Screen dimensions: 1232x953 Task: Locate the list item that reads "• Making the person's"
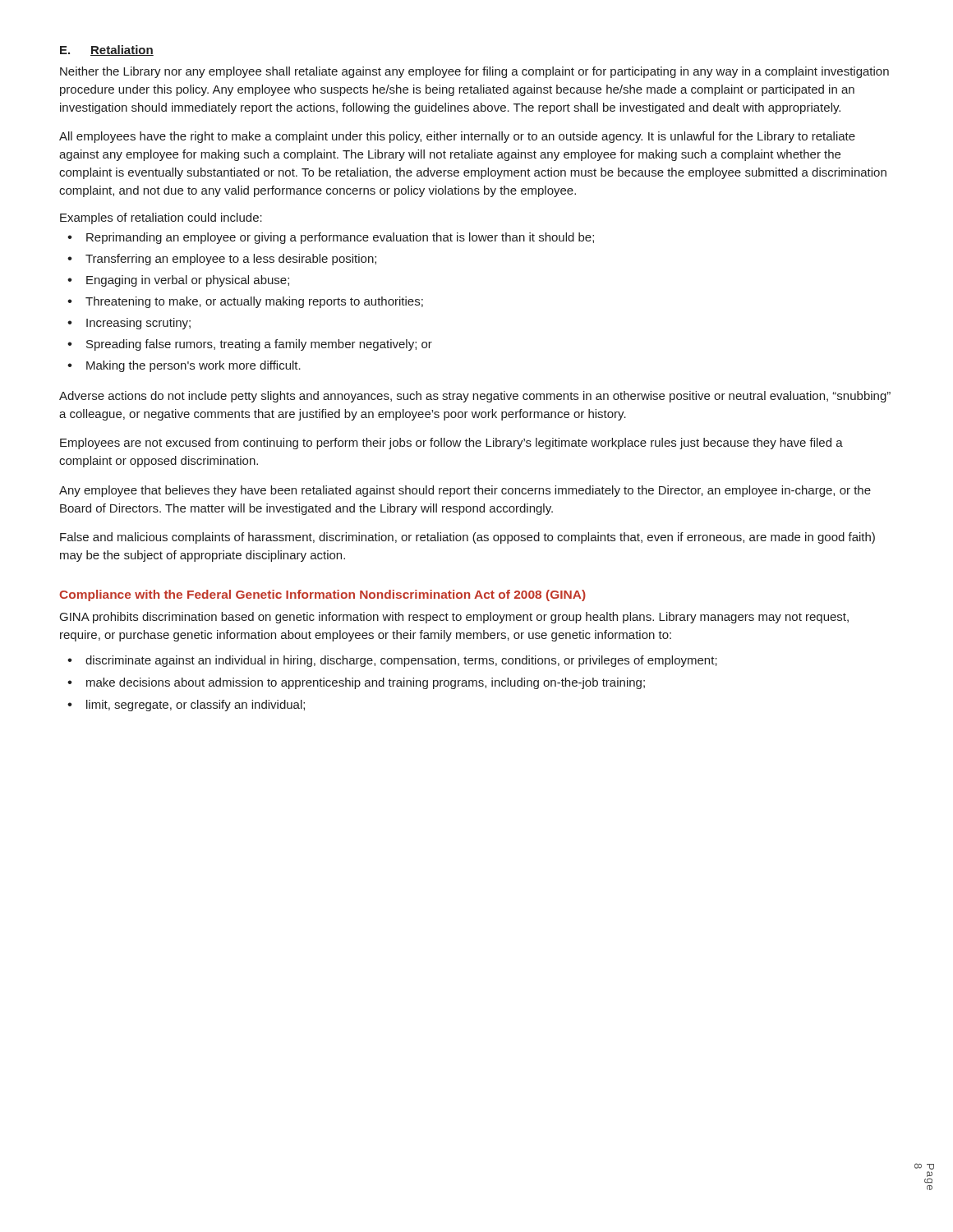coord(184,366)
